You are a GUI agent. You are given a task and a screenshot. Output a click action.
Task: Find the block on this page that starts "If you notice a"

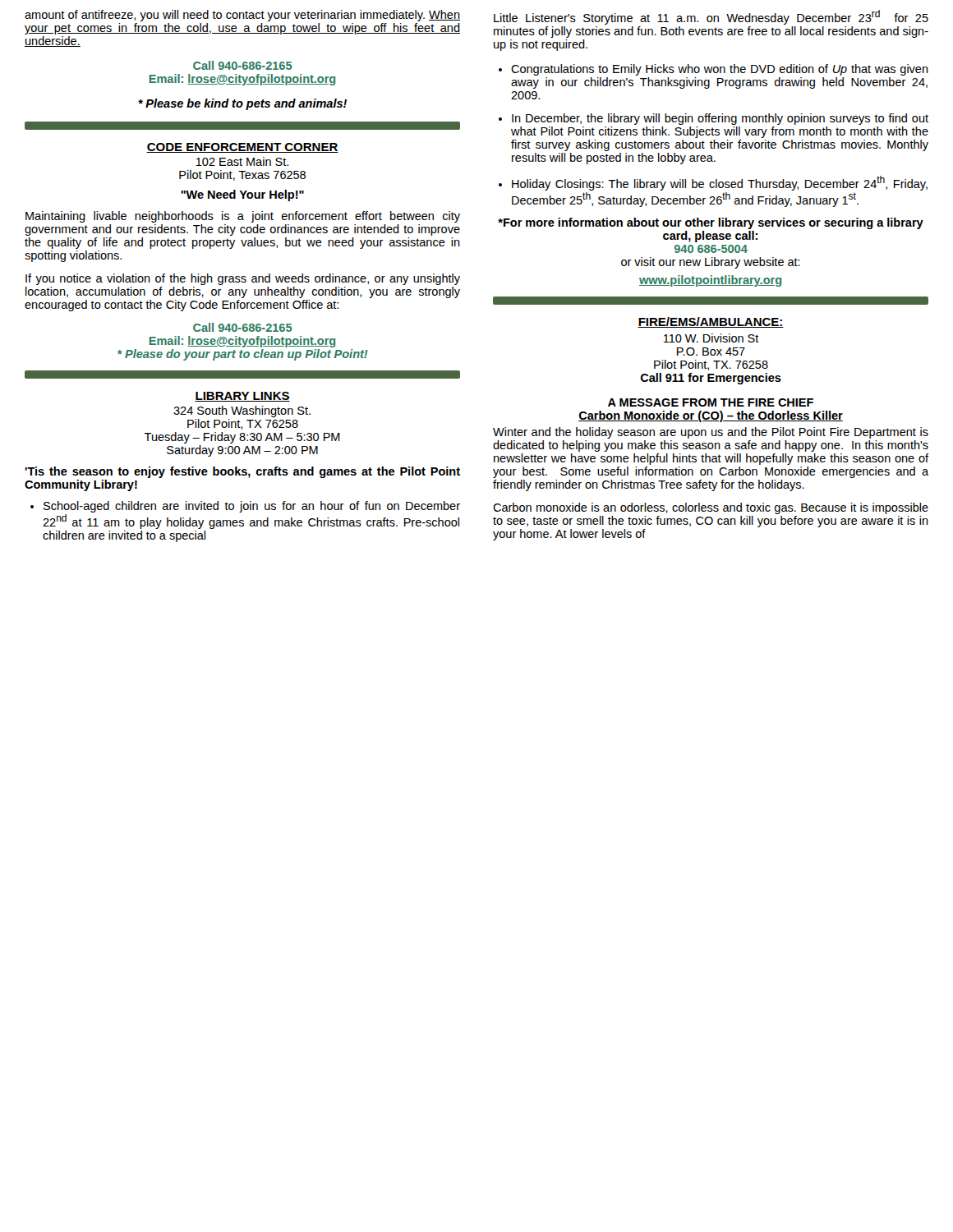click(242, 292)
